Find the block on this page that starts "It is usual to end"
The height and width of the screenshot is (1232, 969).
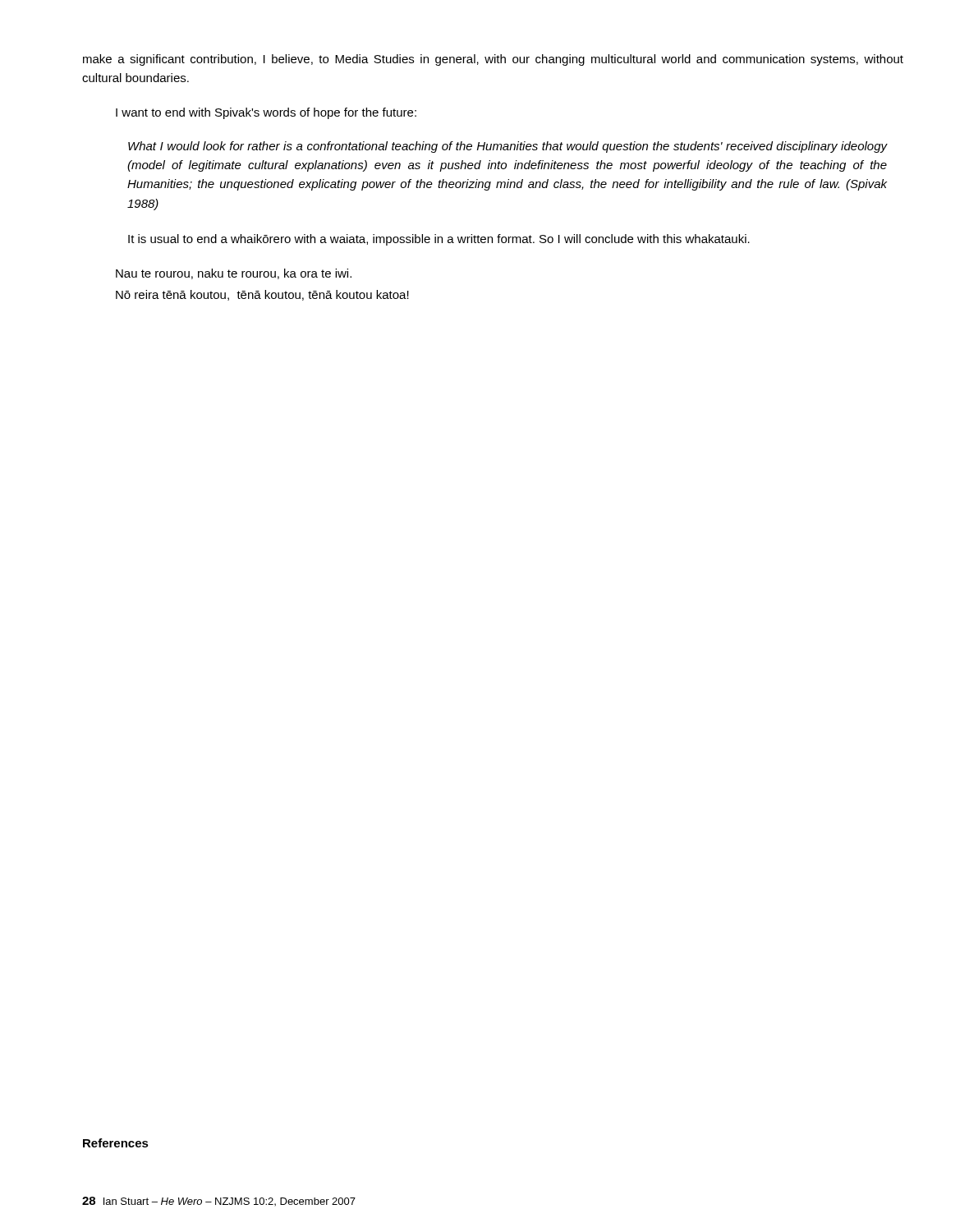(439, 238)
